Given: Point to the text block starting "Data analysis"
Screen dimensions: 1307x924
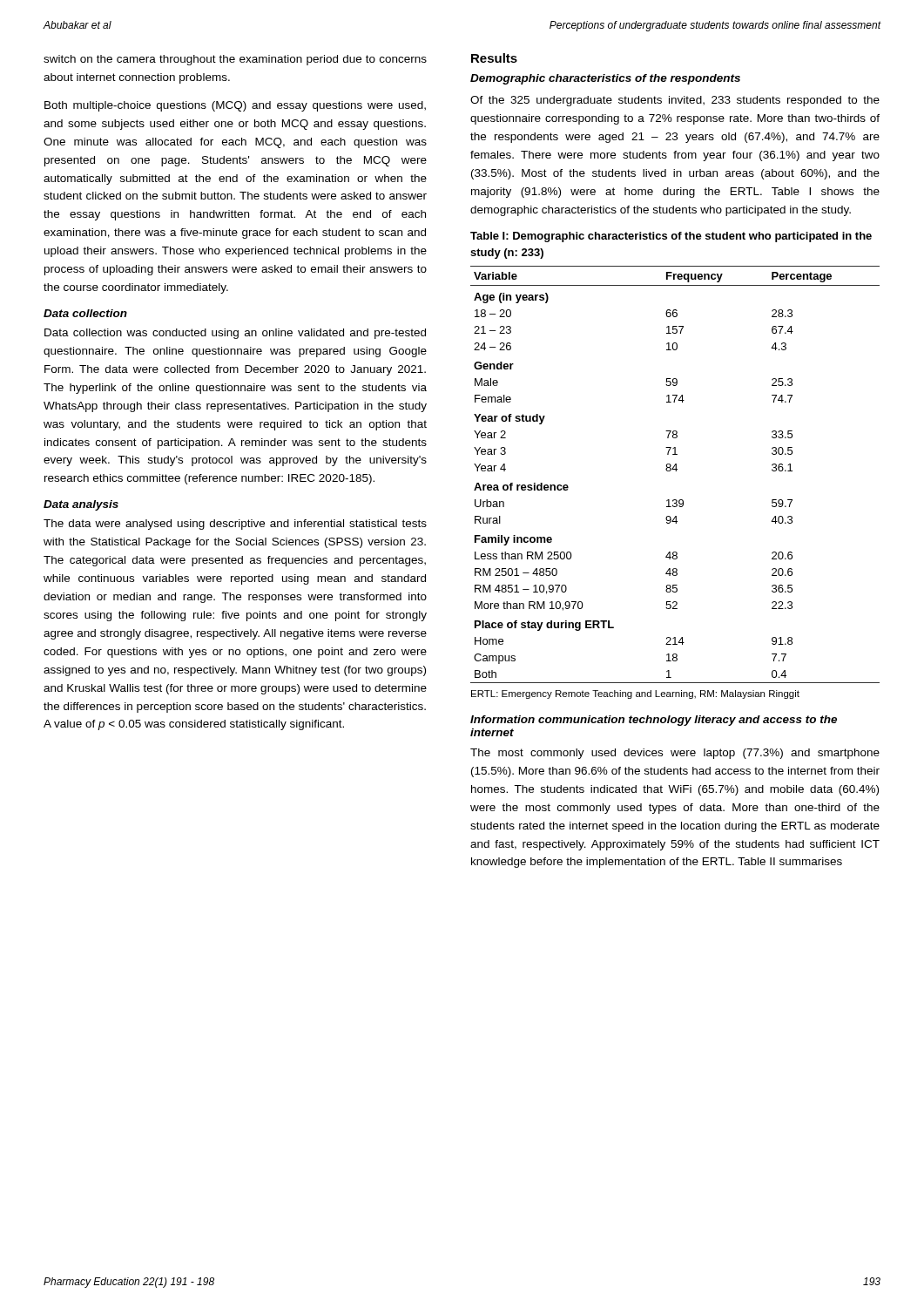Looking at the screenshot, I should point(81,504).
